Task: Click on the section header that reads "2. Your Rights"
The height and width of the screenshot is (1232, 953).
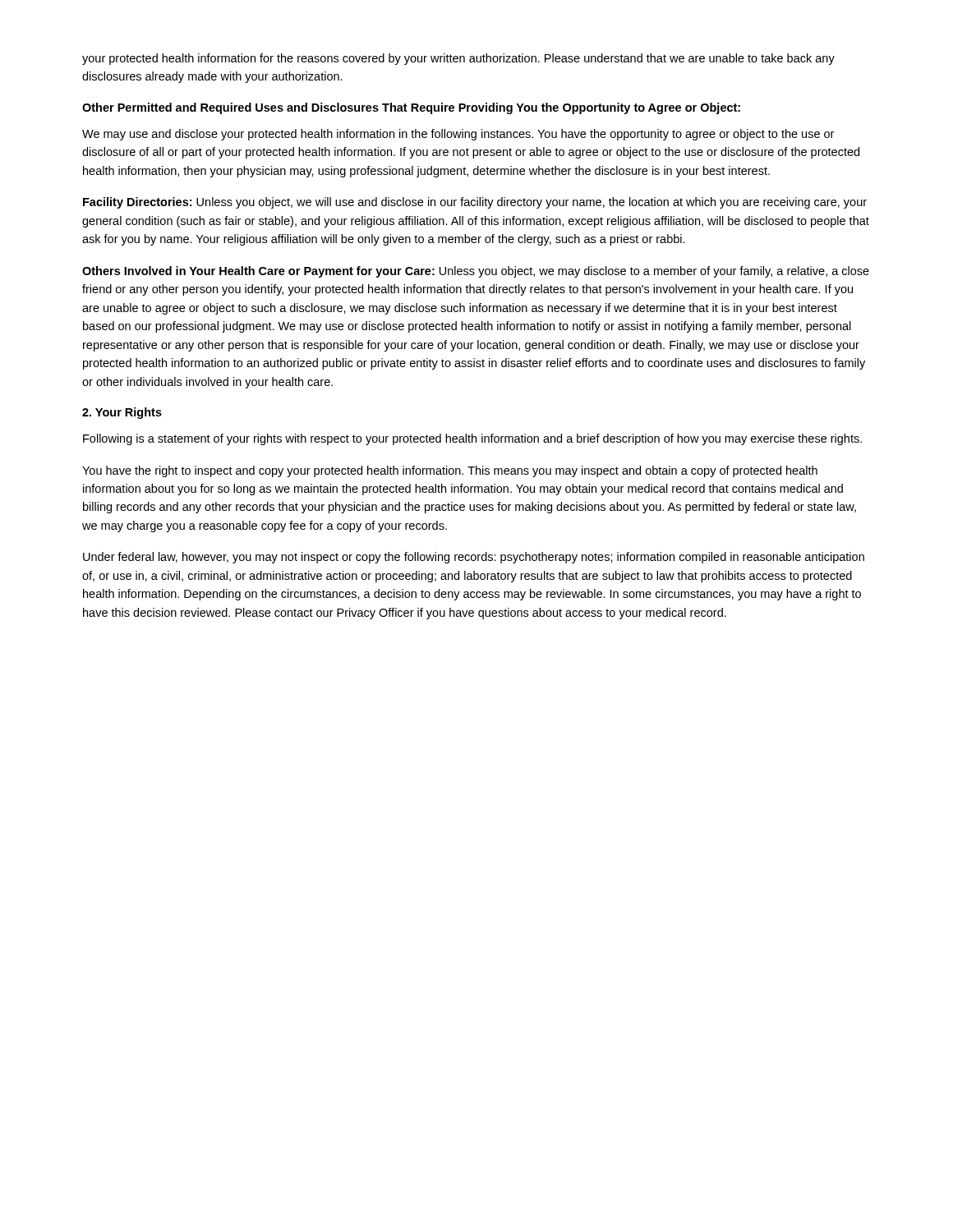Action: 122,412
